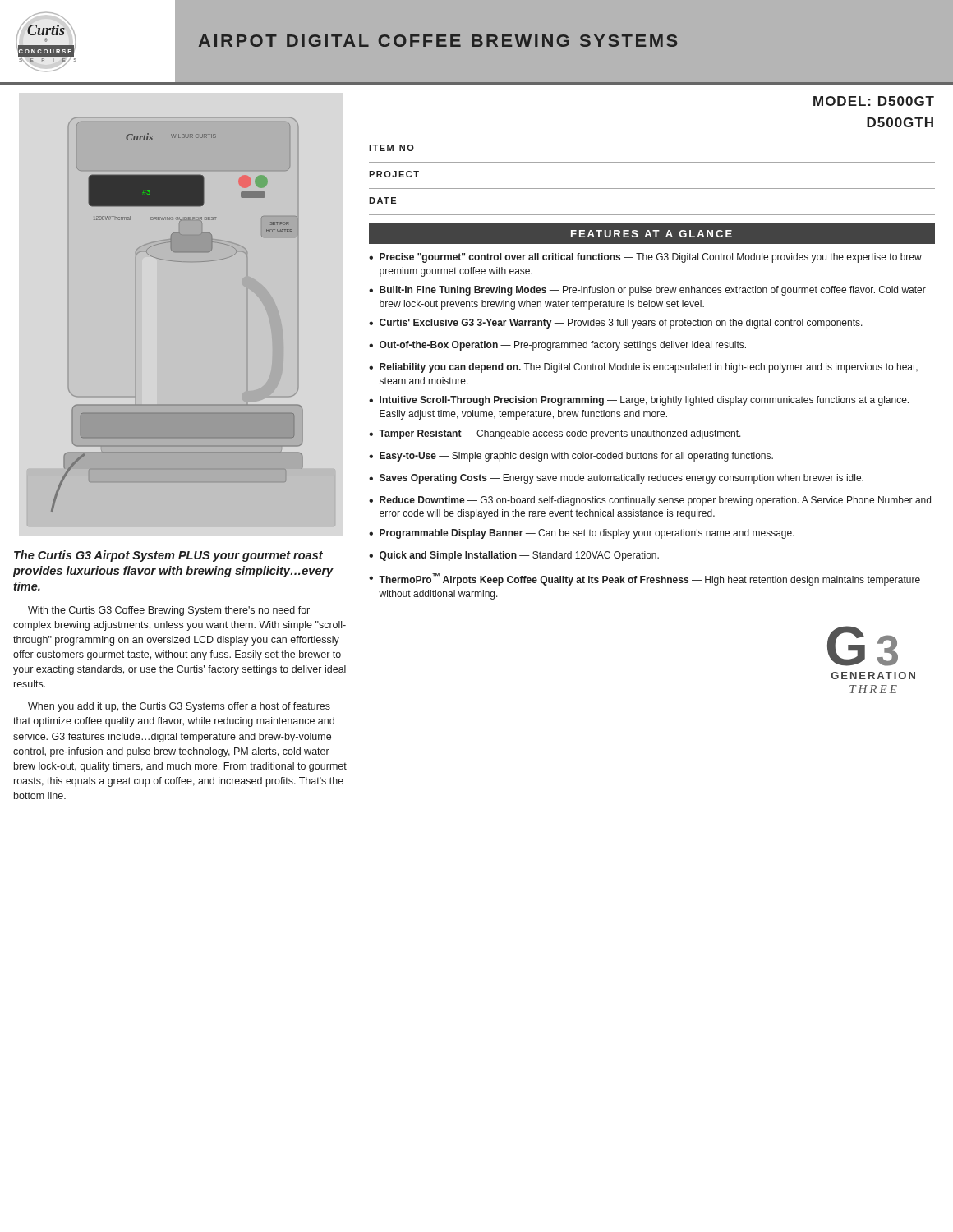Screen dimensions: 1232x953
Task: Select the list item that reads "• Out-of-the-Box Operation — Pre-programmed factory settings deliver"
Action: pos(558,347)
